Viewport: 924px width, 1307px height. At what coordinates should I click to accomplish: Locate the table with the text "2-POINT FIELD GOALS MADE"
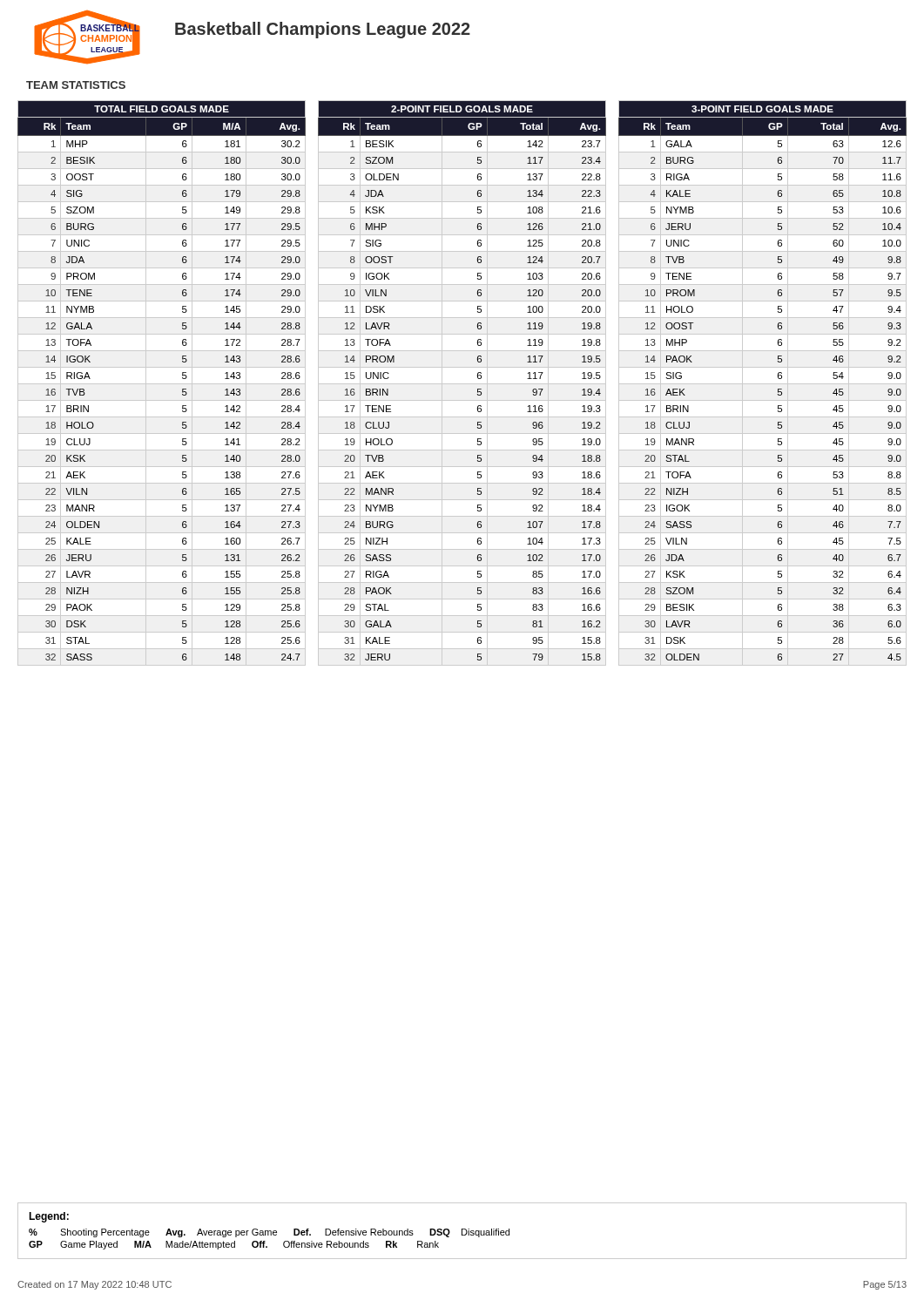tap(462, 383)
